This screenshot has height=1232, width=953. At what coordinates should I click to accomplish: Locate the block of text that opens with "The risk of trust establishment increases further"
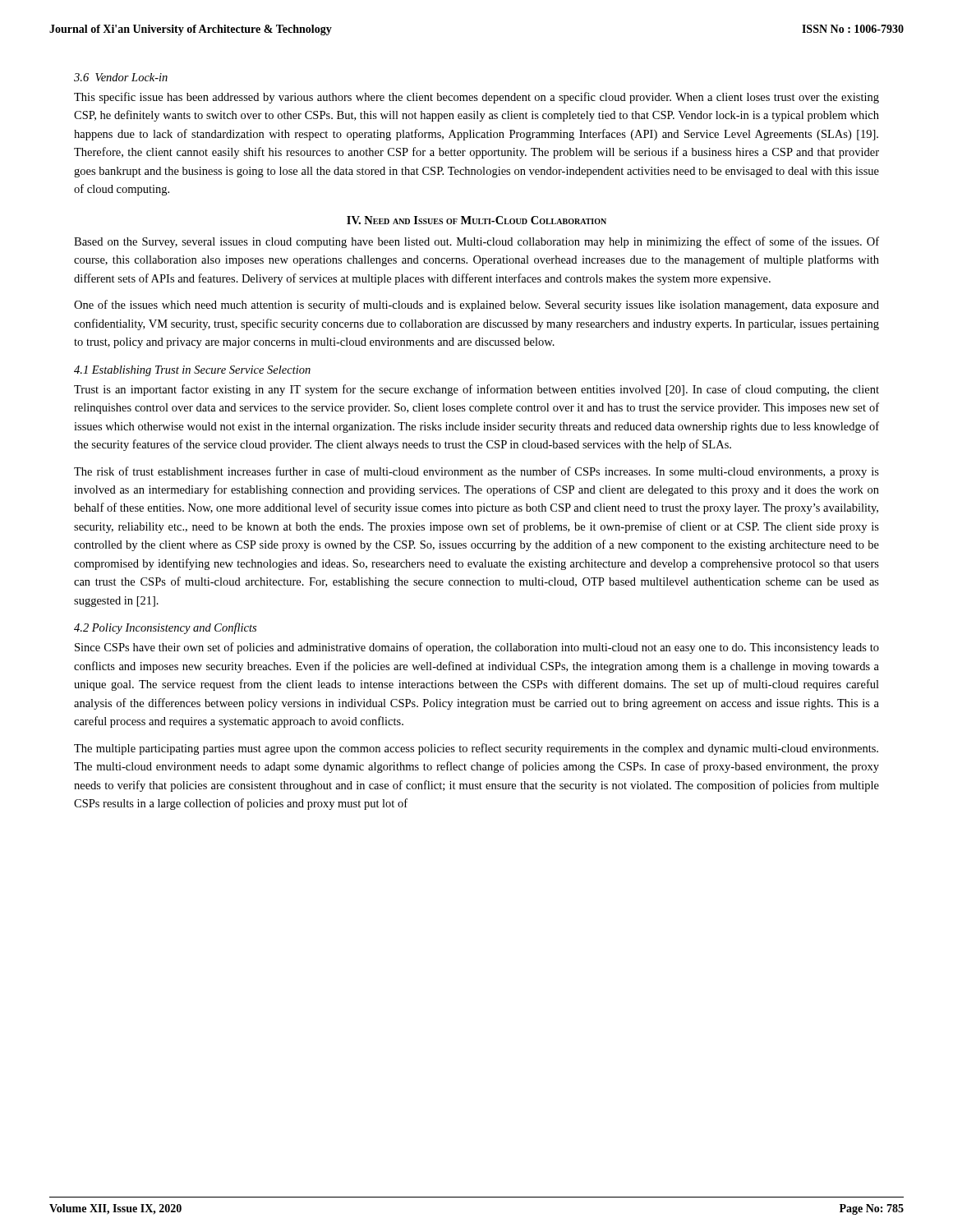click(476, 536)
